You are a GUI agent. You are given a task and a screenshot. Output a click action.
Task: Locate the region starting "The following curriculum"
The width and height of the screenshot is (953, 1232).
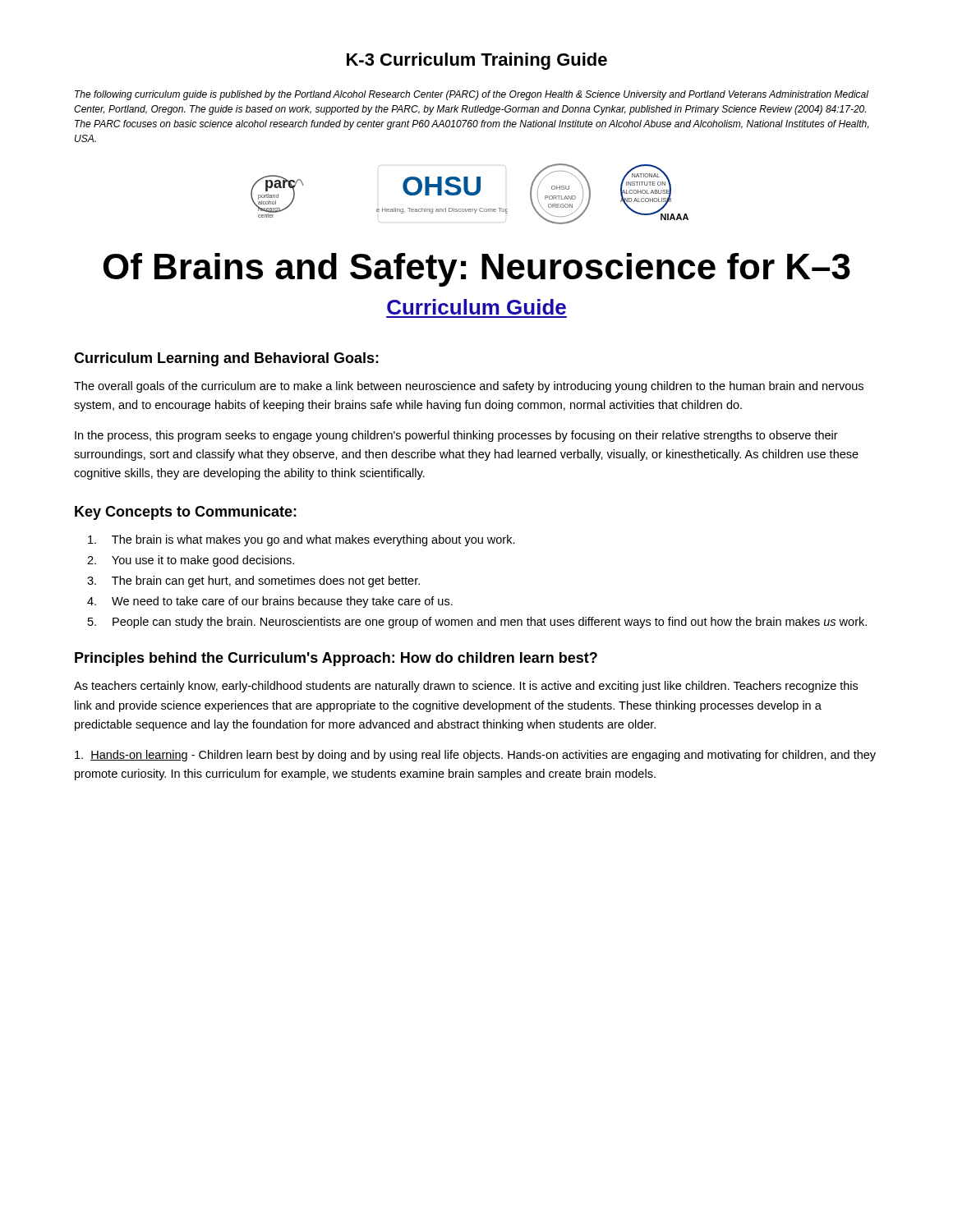[x=472, y=117]
